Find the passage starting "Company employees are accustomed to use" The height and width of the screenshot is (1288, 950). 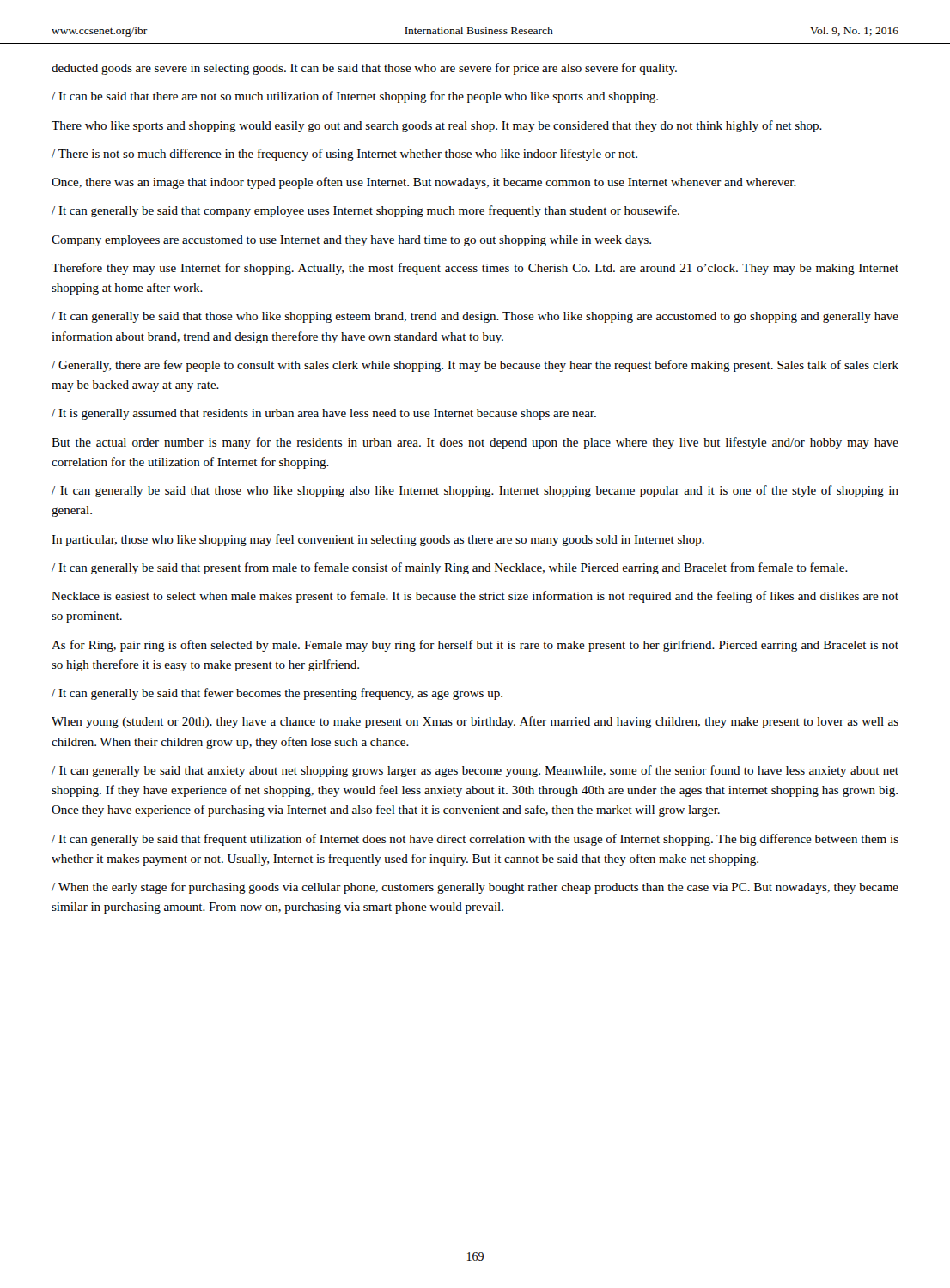pyautogui.click(x=475, y=240)
